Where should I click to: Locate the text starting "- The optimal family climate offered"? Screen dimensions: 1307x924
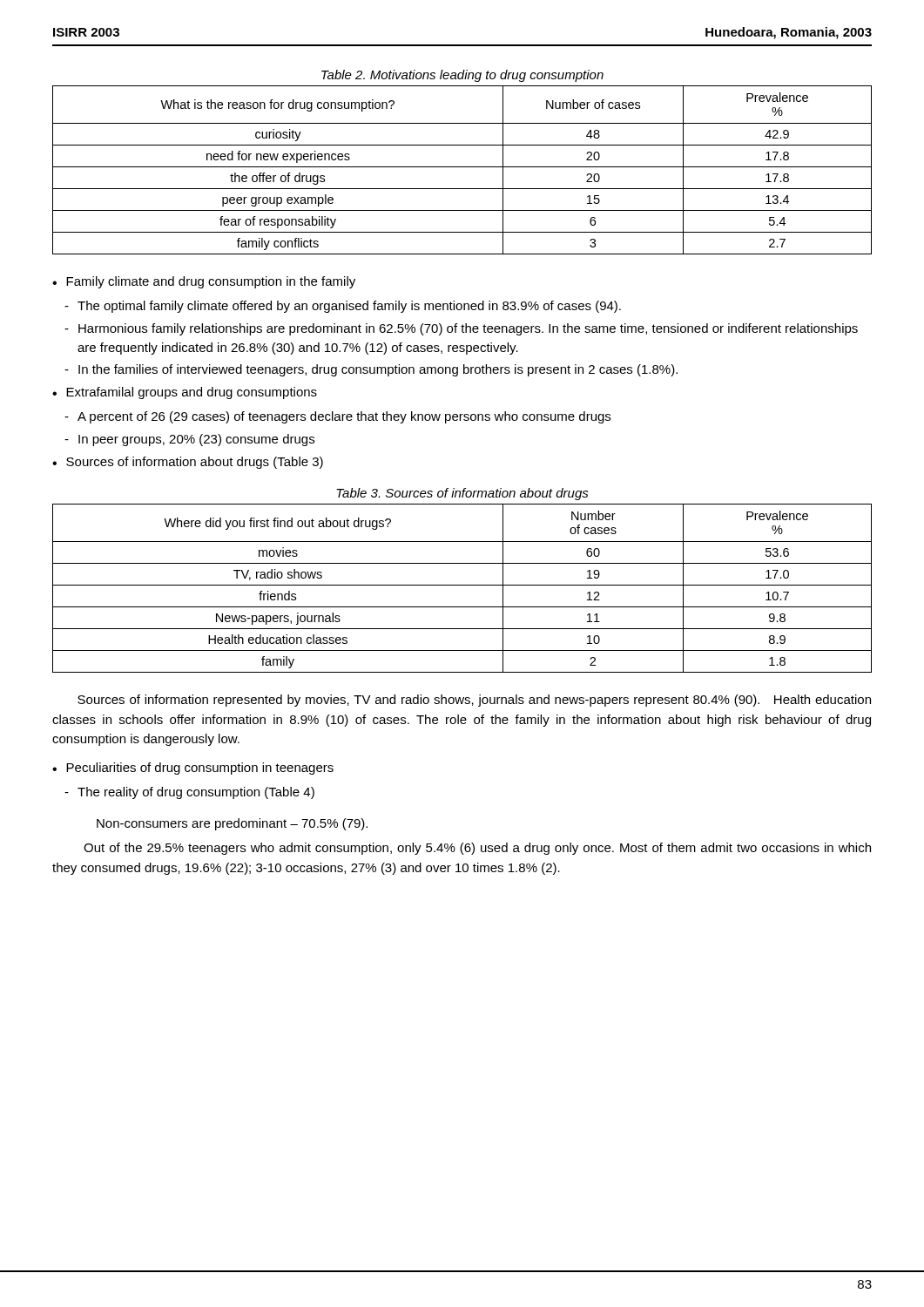[343, 306]
